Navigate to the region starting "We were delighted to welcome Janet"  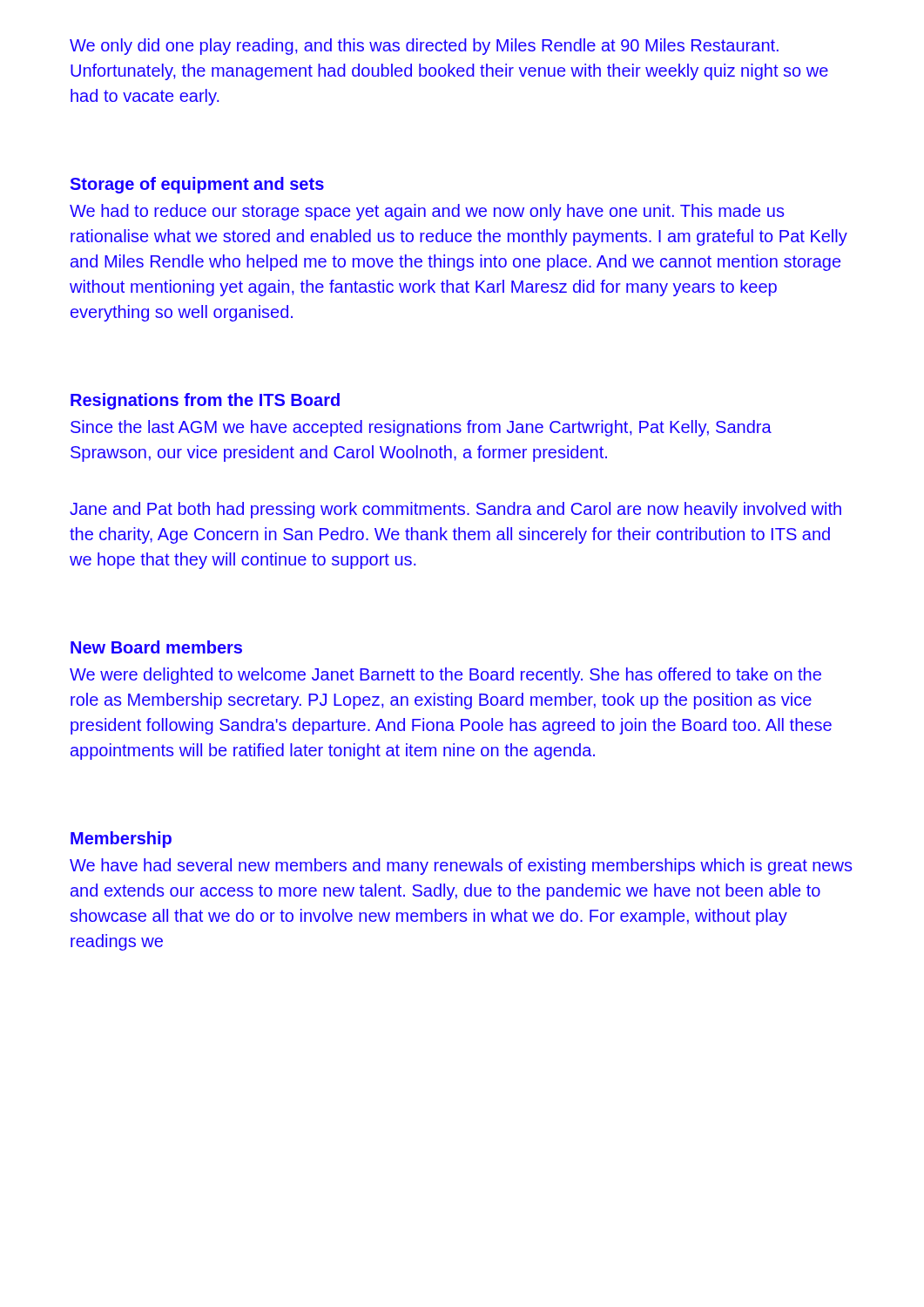click(x=451, y=712)
